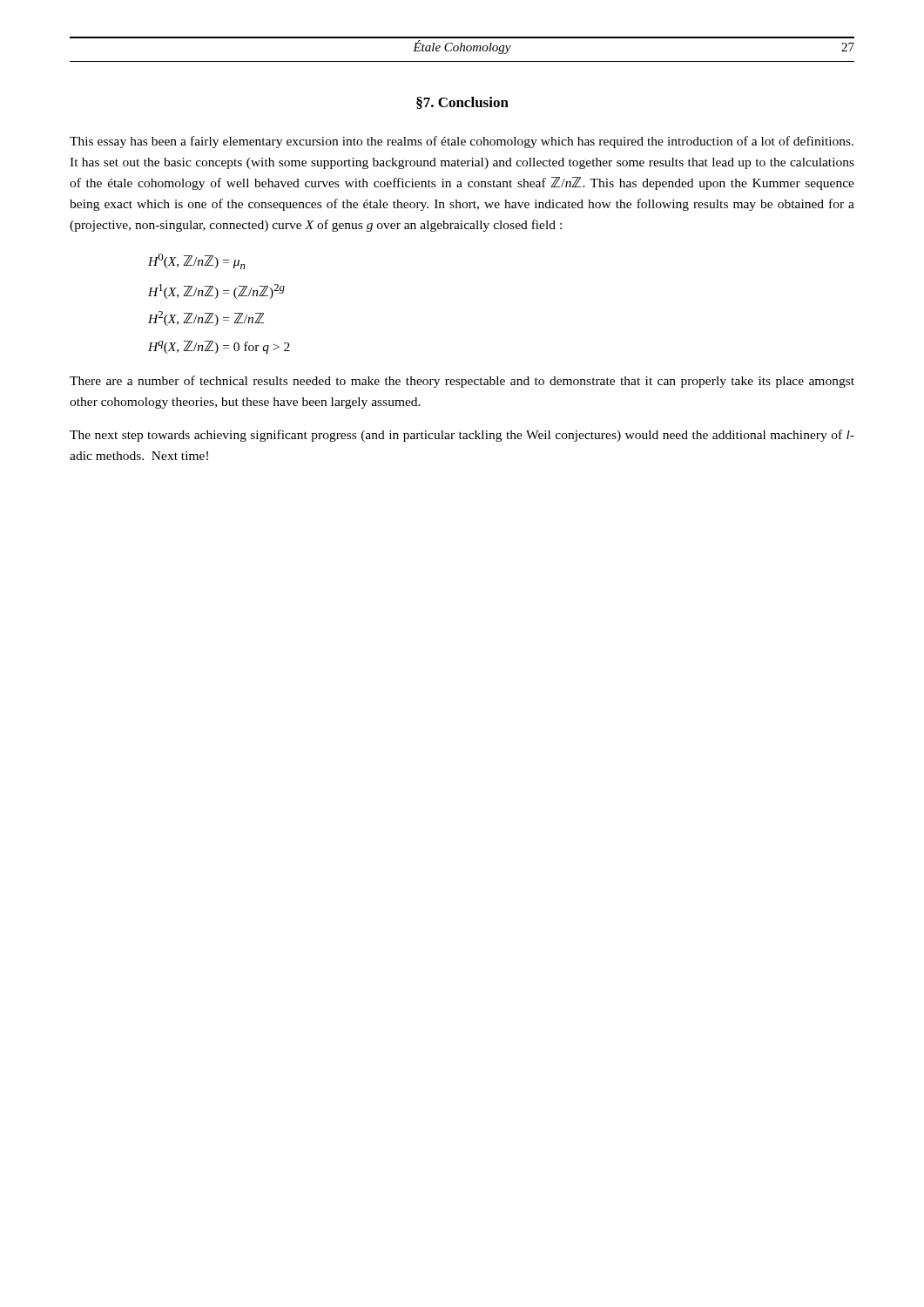Click on the text block containing "The next step towards achieving significant"
Image resolution: width=924 pixels, height=1307 pixels.
pyautogui.click(x=462, y=445)
